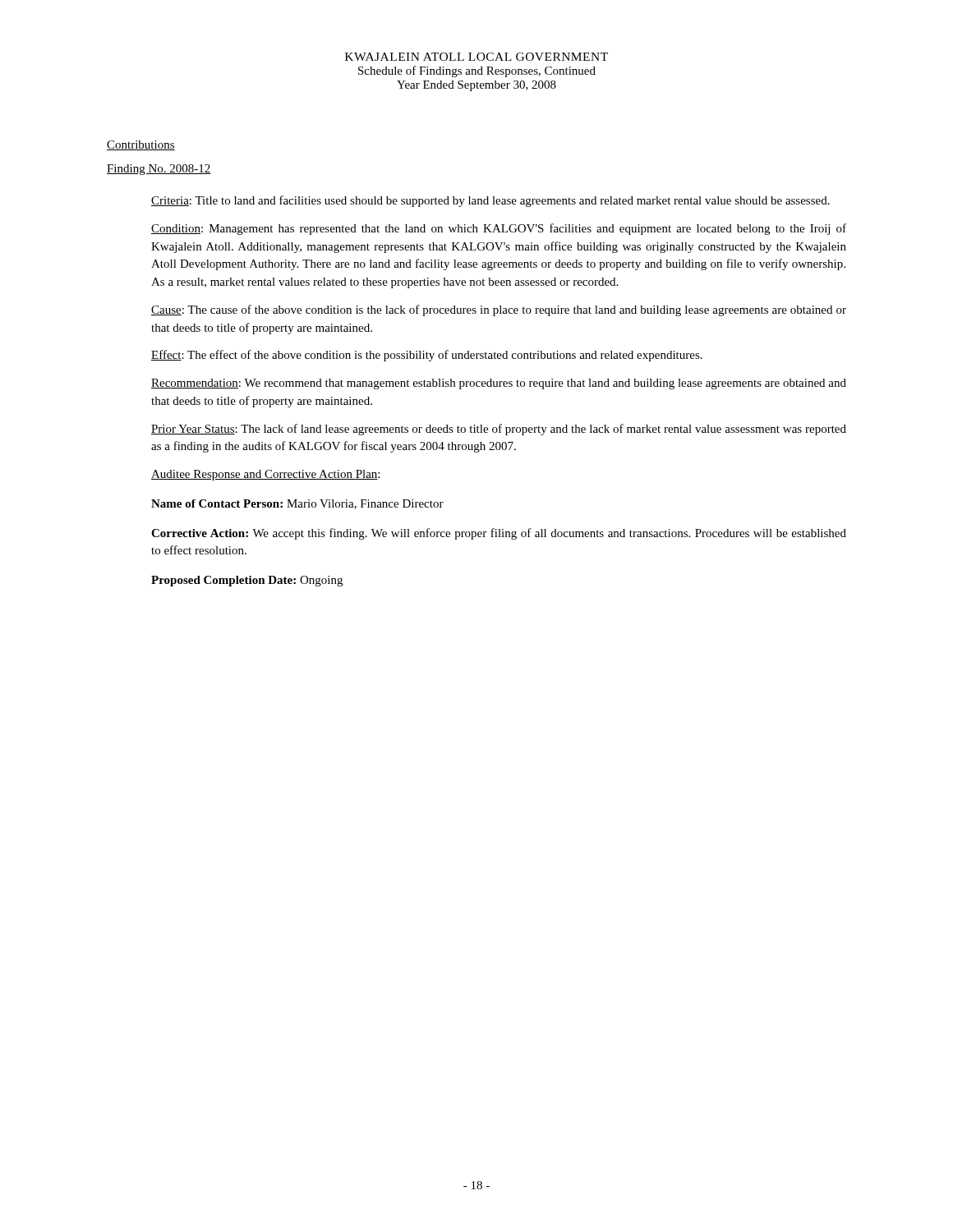Find the passage starting "Corrective Action: We accept this finding."
This screenshot has height=1232, width=953.
[x=499, y=542]
